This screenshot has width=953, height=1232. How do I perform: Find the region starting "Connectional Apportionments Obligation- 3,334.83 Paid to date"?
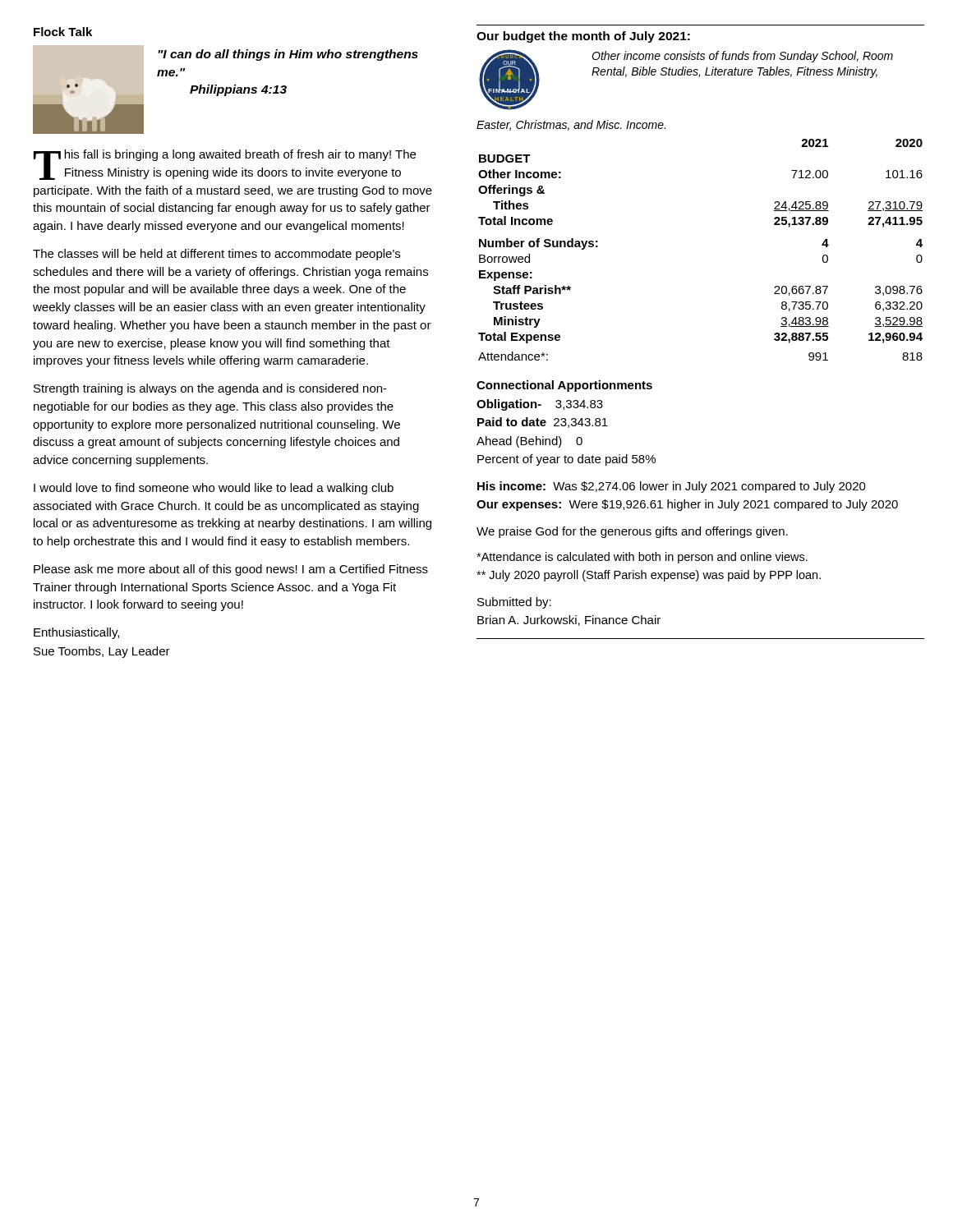566,422
